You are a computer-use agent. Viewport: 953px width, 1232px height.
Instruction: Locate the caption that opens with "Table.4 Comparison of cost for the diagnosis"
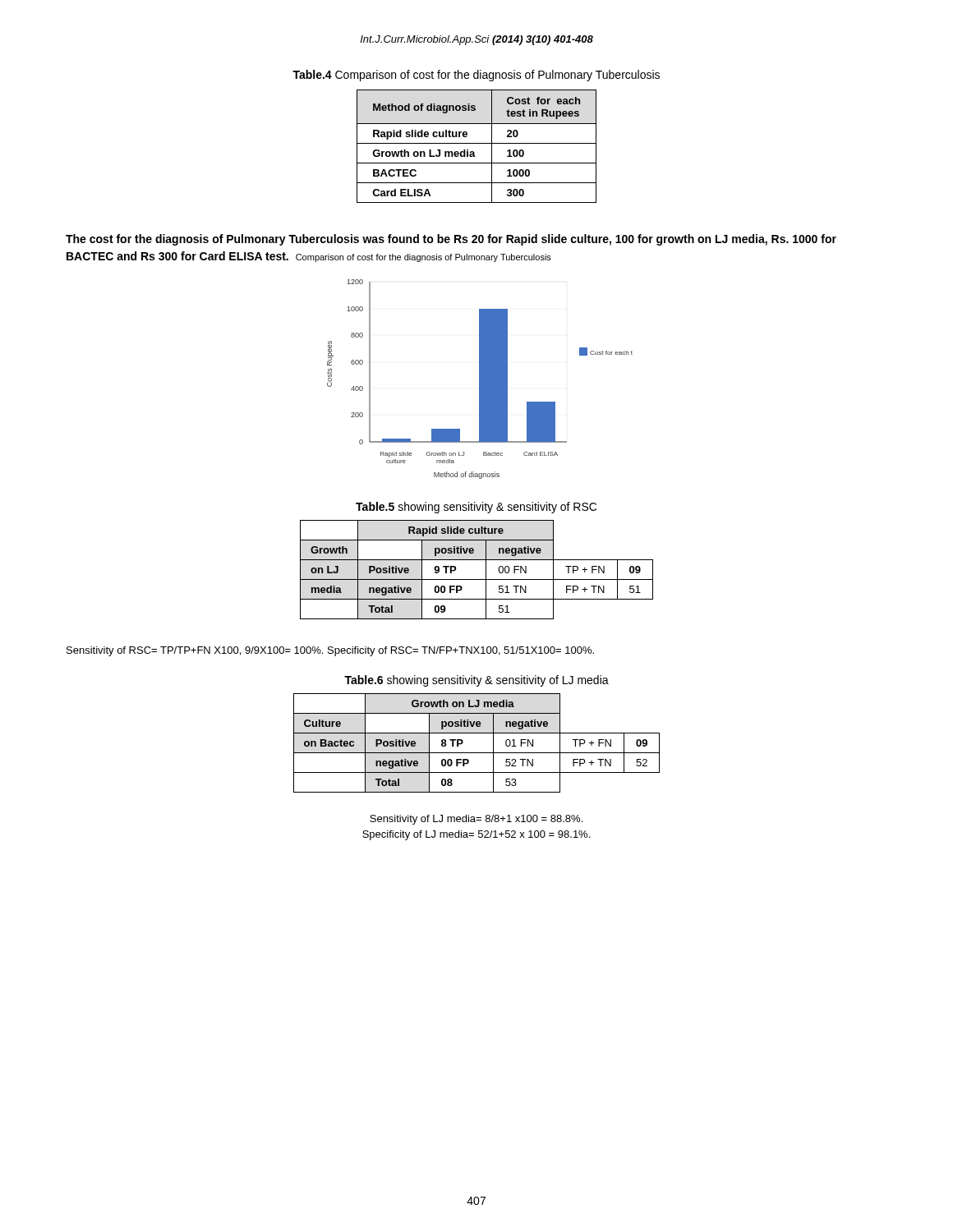(476, 75)
